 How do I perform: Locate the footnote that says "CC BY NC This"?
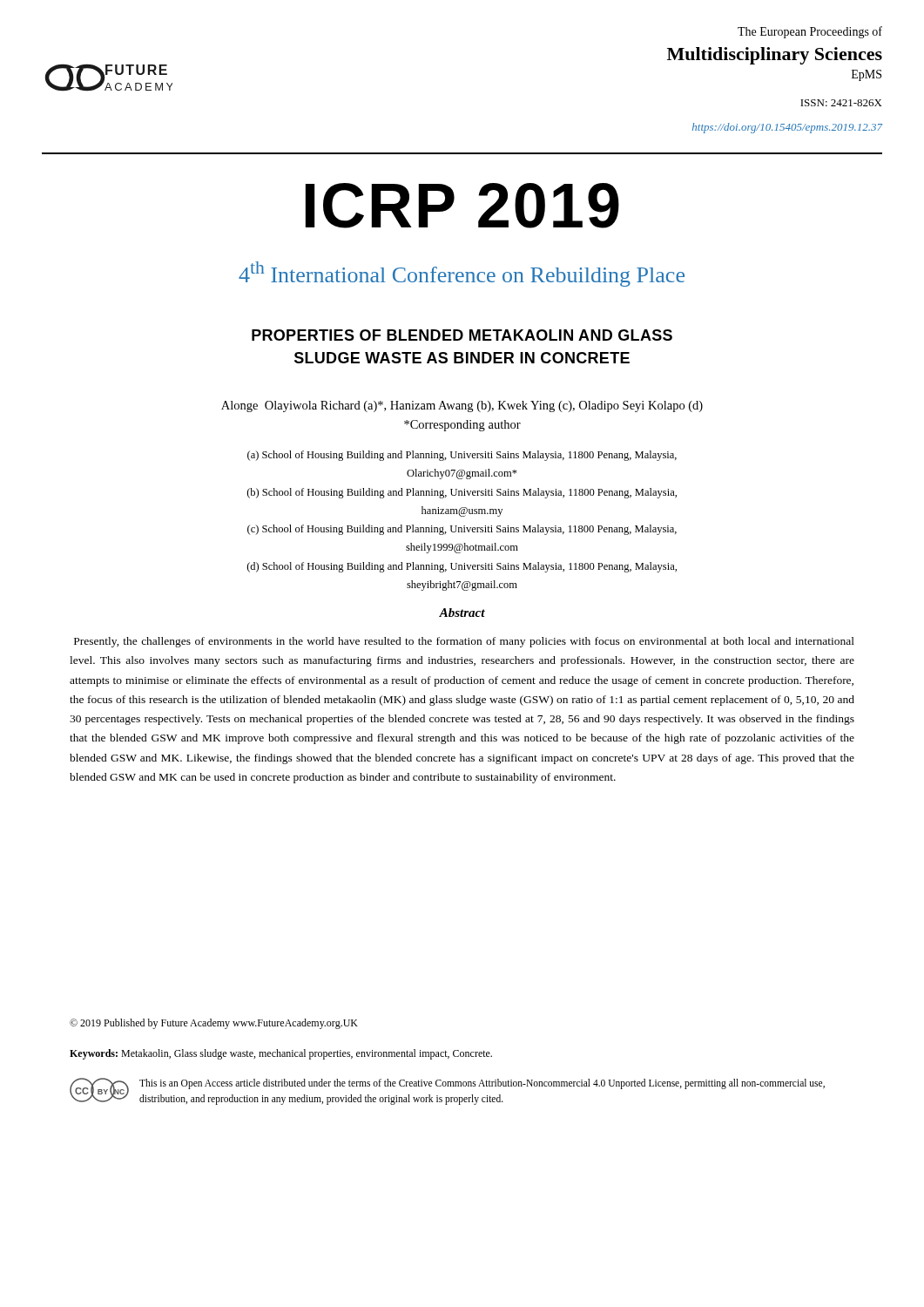tap(462, 1092)
